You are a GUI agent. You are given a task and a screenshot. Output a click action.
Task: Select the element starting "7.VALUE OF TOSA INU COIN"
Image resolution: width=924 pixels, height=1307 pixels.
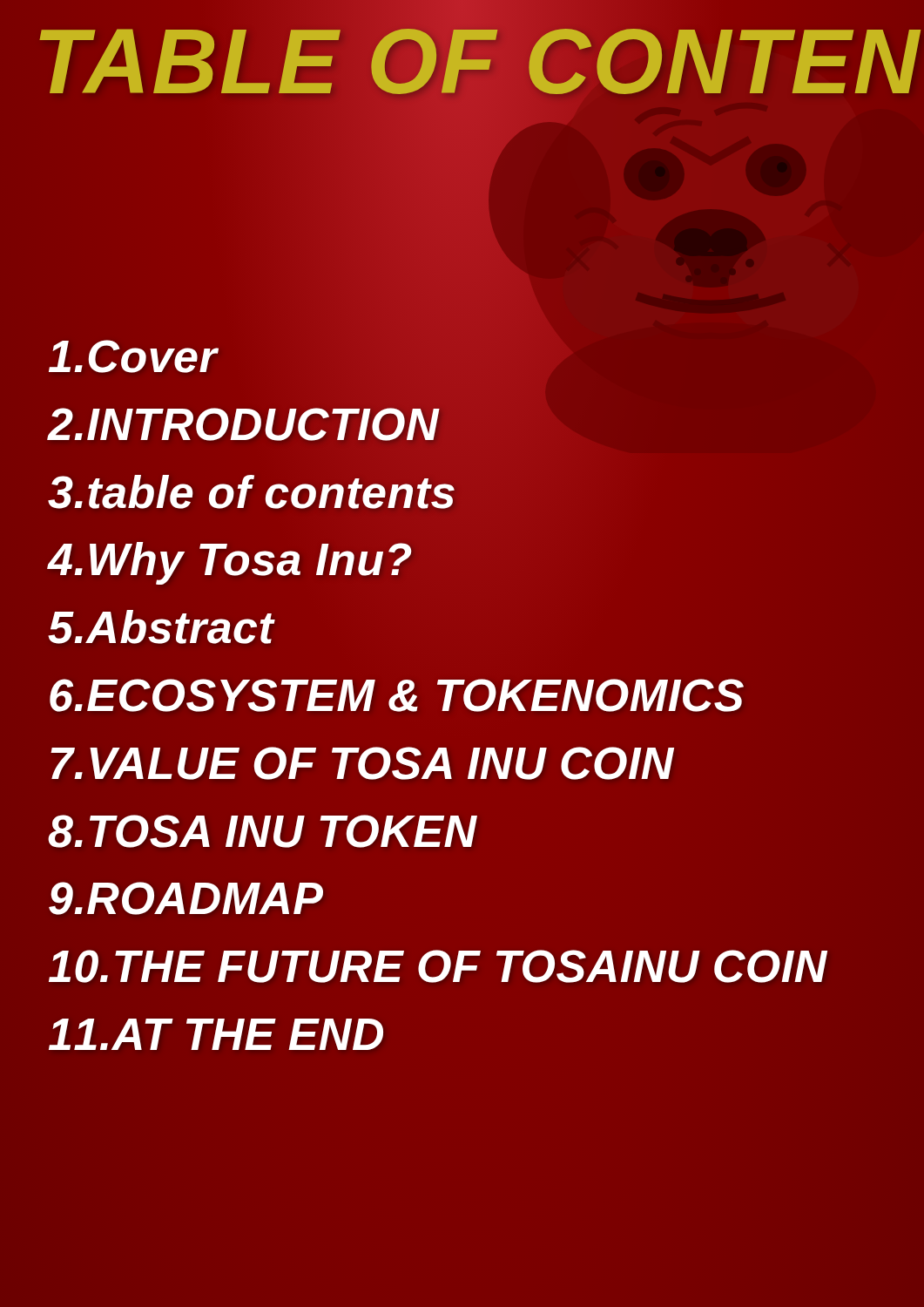[361, 763]
